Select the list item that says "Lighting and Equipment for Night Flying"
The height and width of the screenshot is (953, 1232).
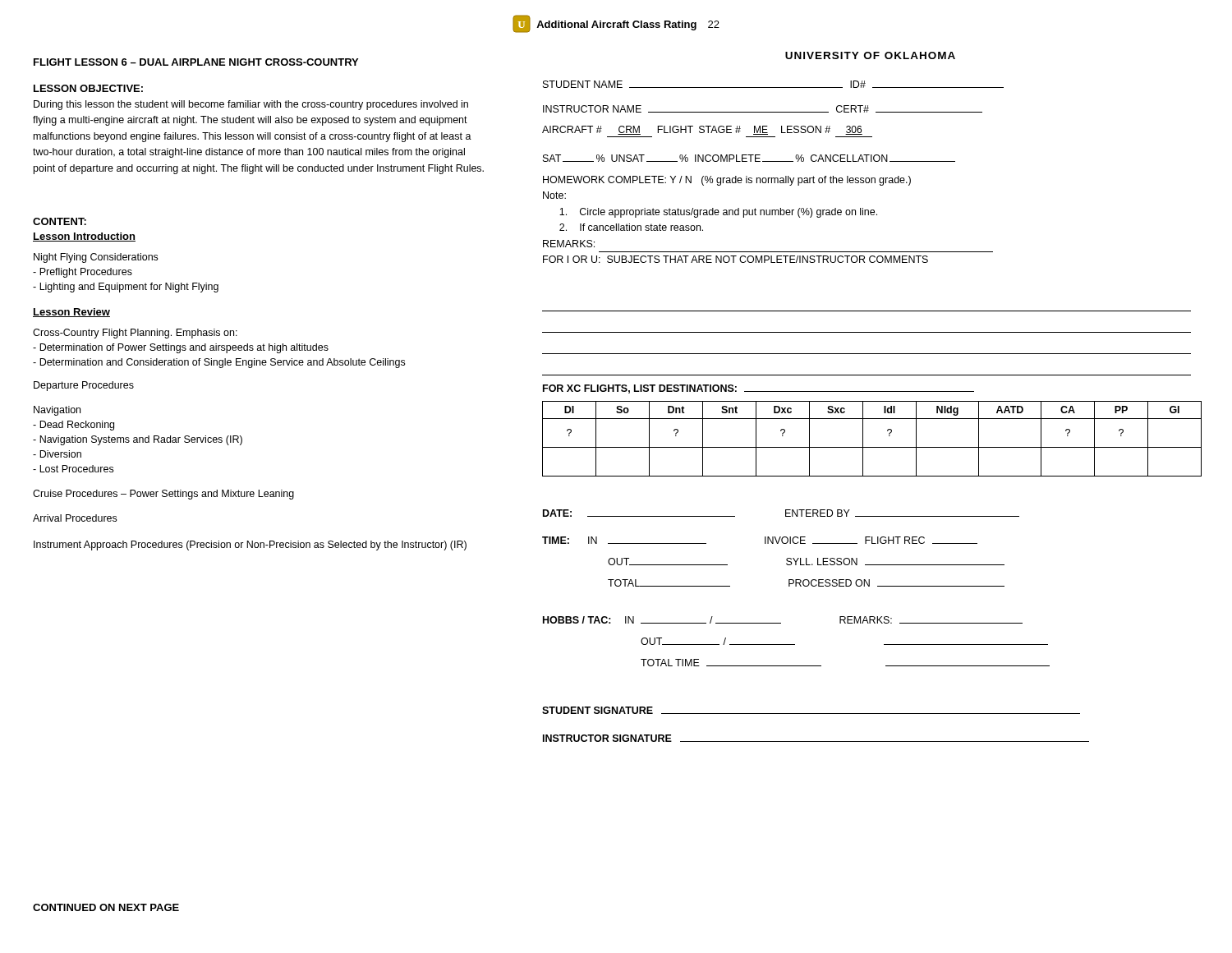(x=126, y=287)
